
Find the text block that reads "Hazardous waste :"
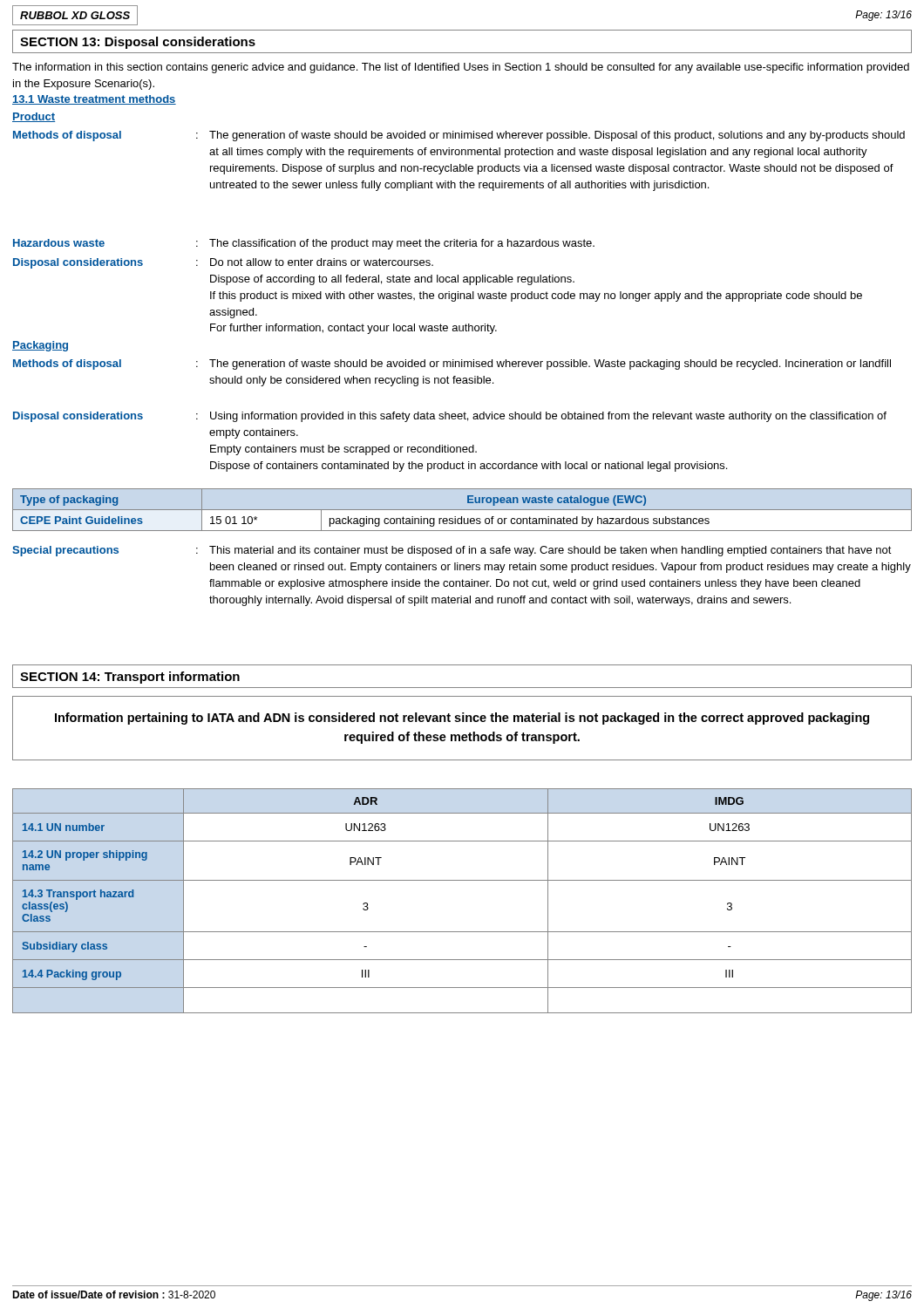pyautogui.click(x=462, y=244)
